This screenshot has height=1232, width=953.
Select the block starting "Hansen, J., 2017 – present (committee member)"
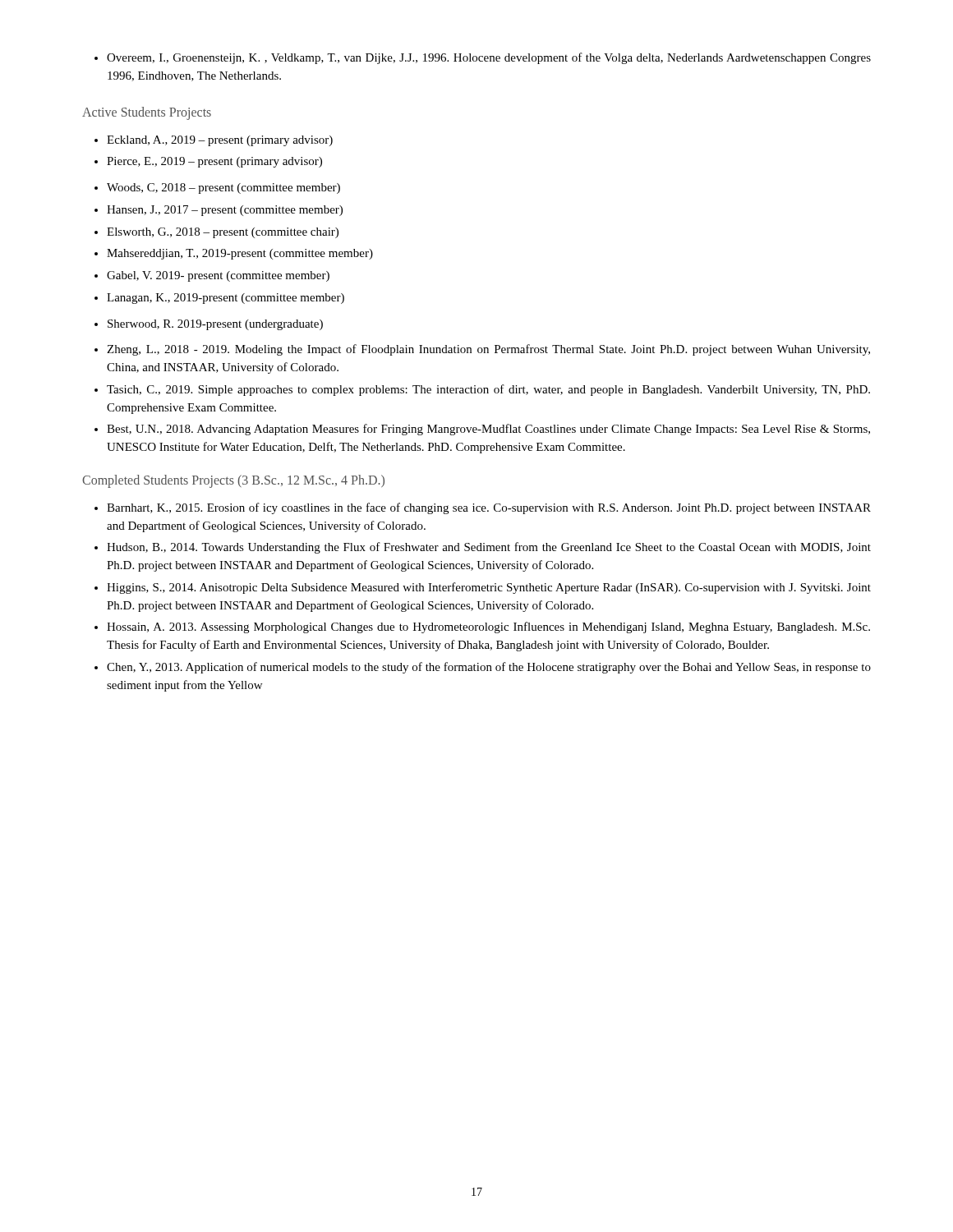tap(225, 211)
